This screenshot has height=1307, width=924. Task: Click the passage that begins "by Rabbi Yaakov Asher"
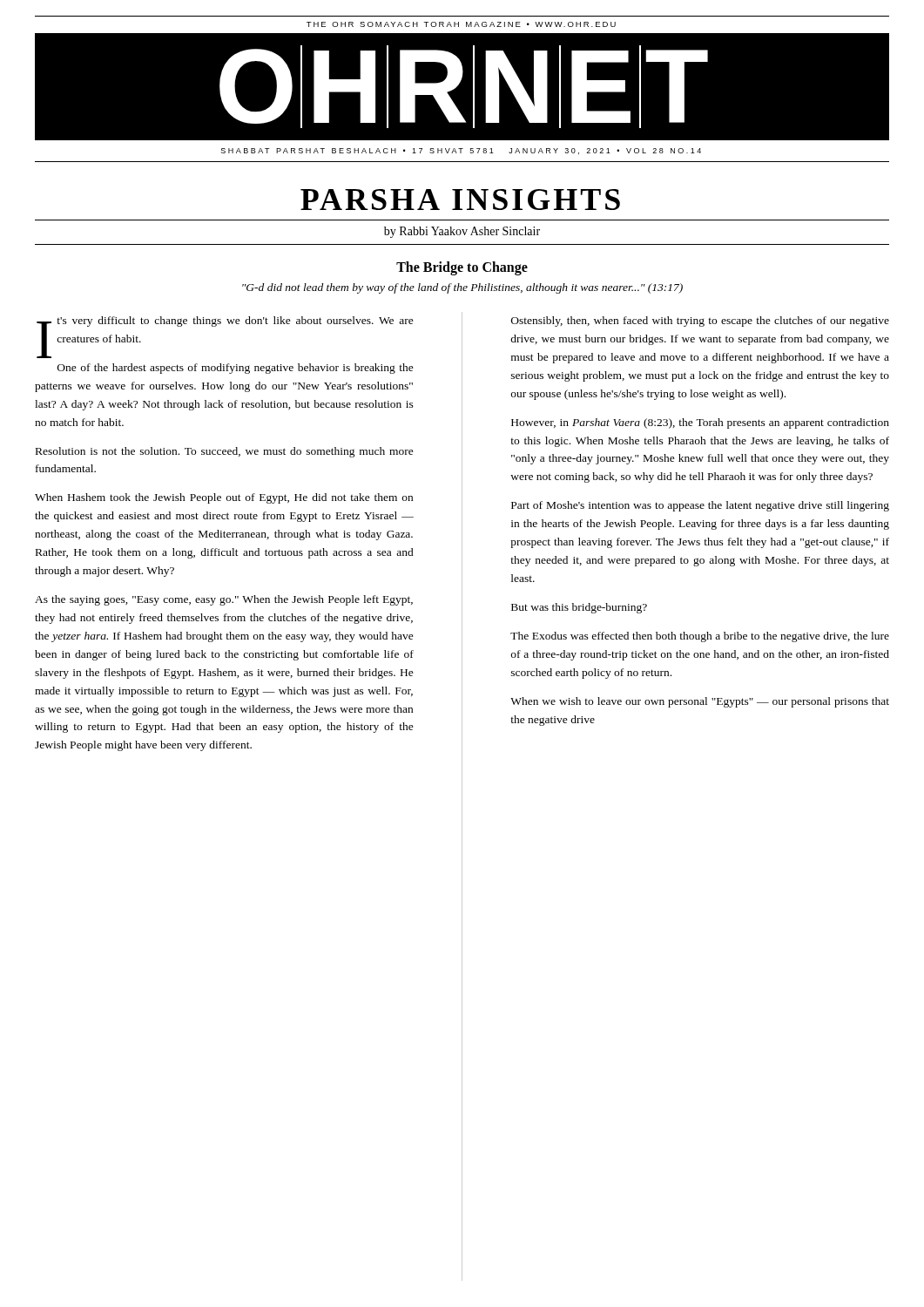pyautogui.click(x=462, y=231)
